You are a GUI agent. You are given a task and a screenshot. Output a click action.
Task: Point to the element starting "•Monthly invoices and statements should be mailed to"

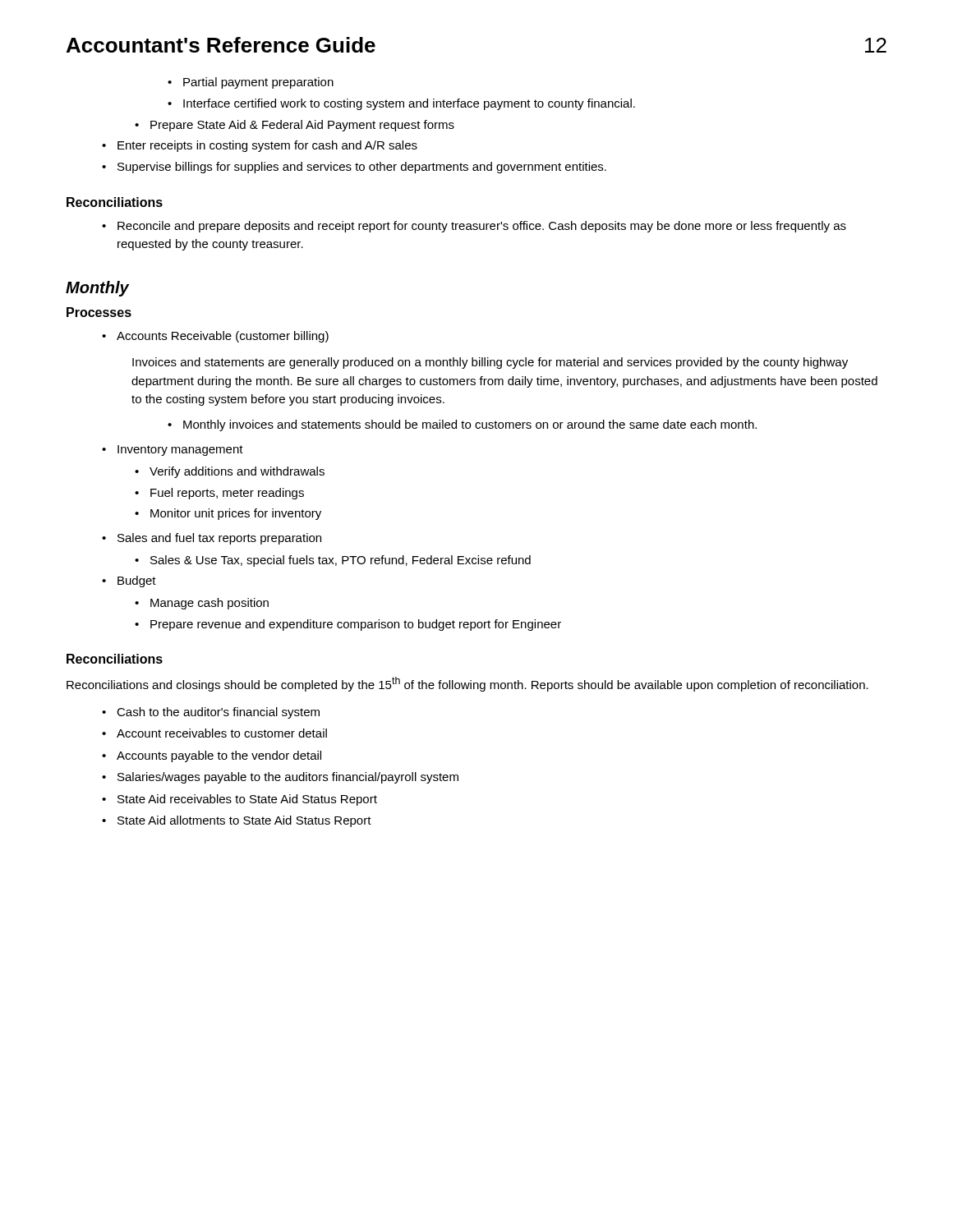[463, 425]
